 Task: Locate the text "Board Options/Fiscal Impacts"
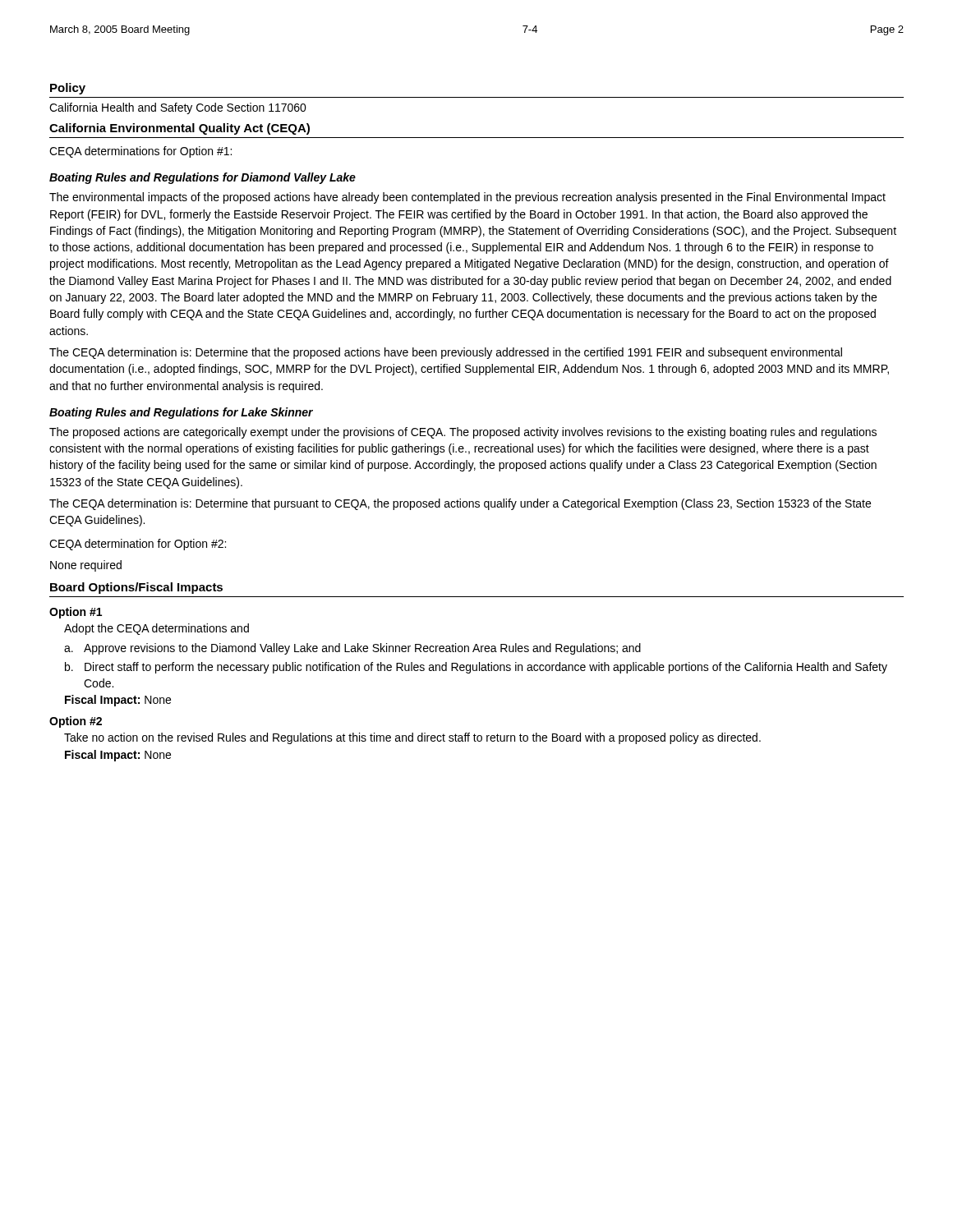[136, 587]
